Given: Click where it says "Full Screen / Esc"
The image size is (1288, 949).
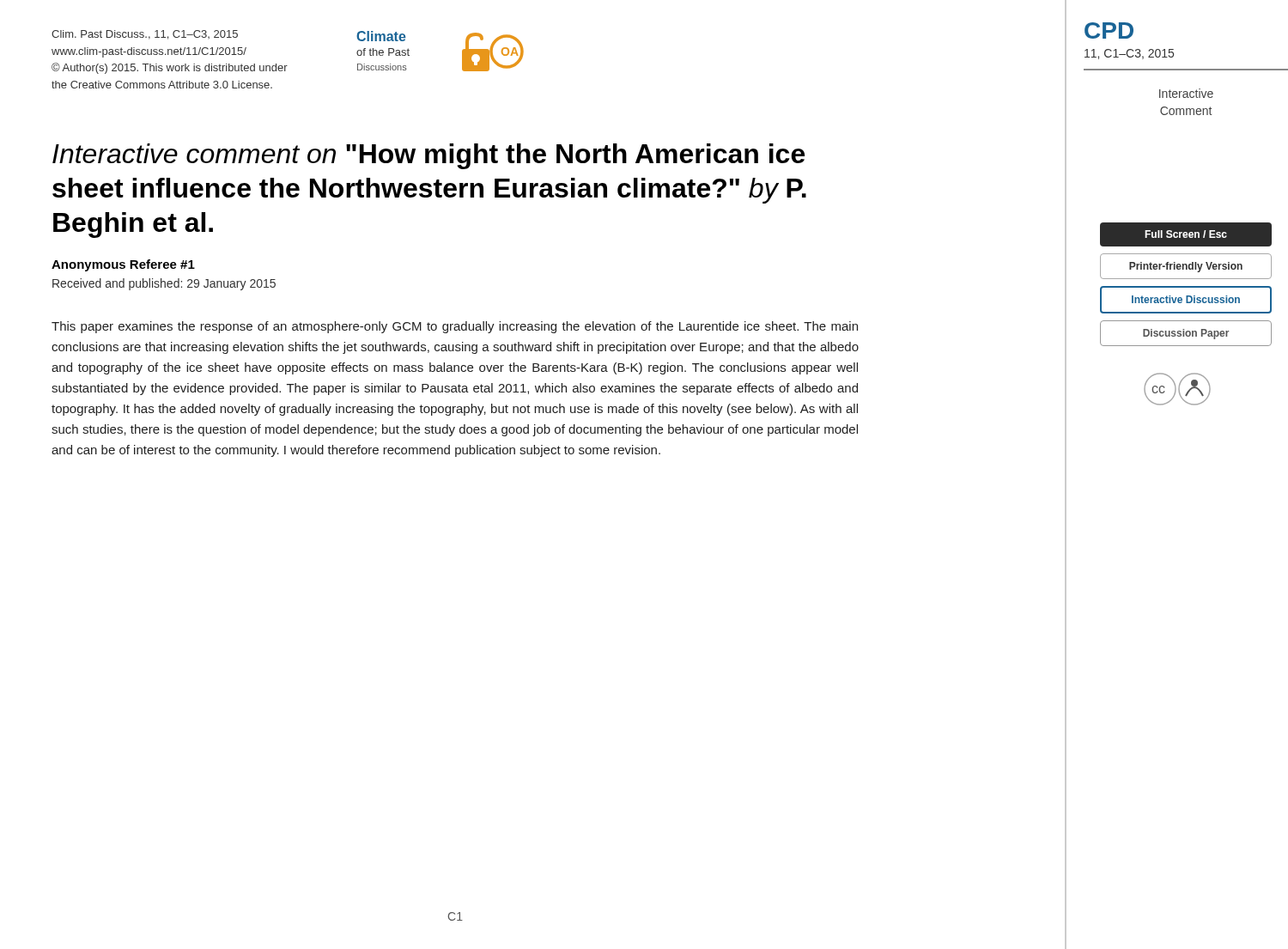Looking at the screenshot, I should tap(1186, 235).
